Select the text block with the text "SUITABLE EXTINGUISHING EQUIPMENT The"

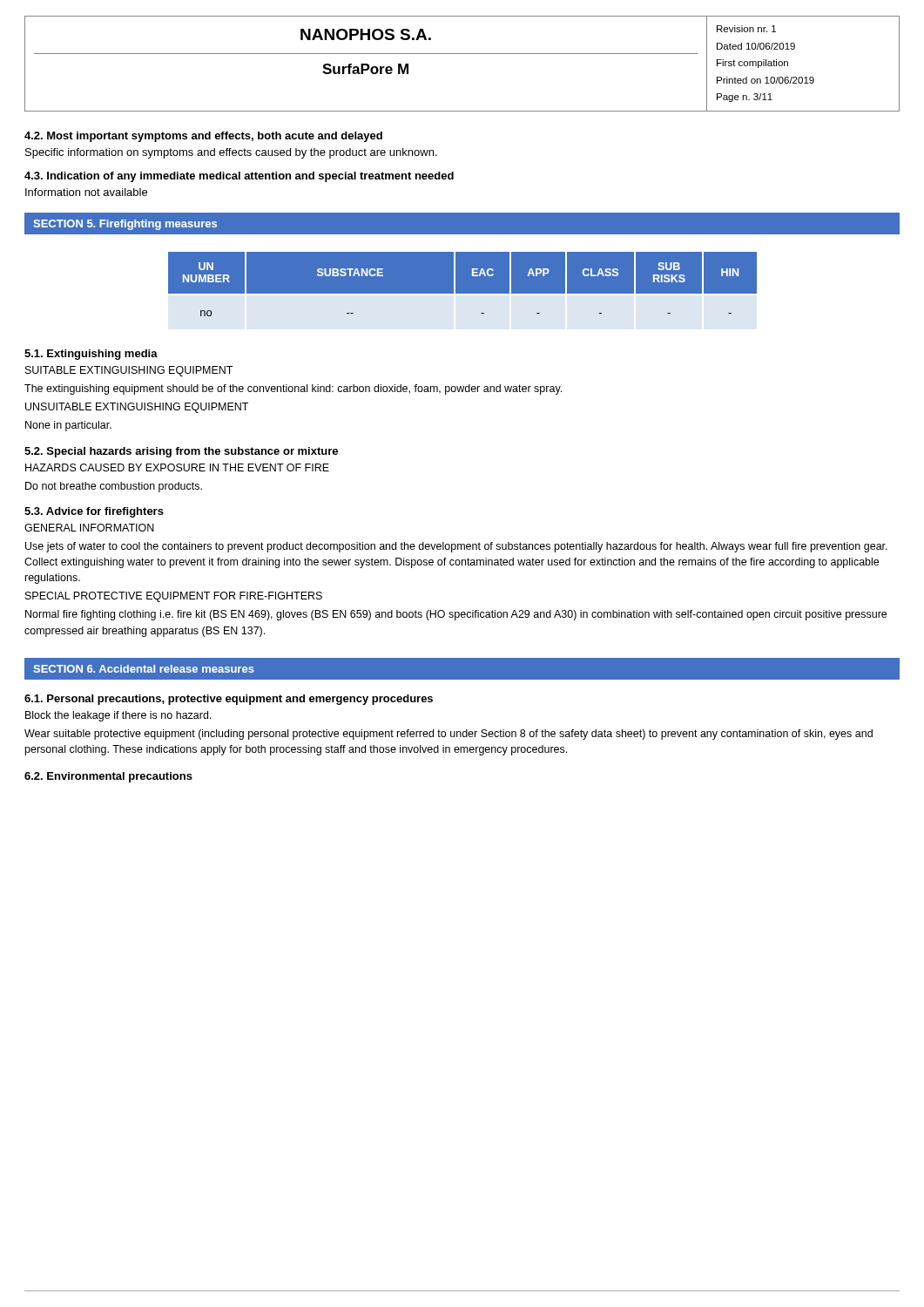(462, 398)
